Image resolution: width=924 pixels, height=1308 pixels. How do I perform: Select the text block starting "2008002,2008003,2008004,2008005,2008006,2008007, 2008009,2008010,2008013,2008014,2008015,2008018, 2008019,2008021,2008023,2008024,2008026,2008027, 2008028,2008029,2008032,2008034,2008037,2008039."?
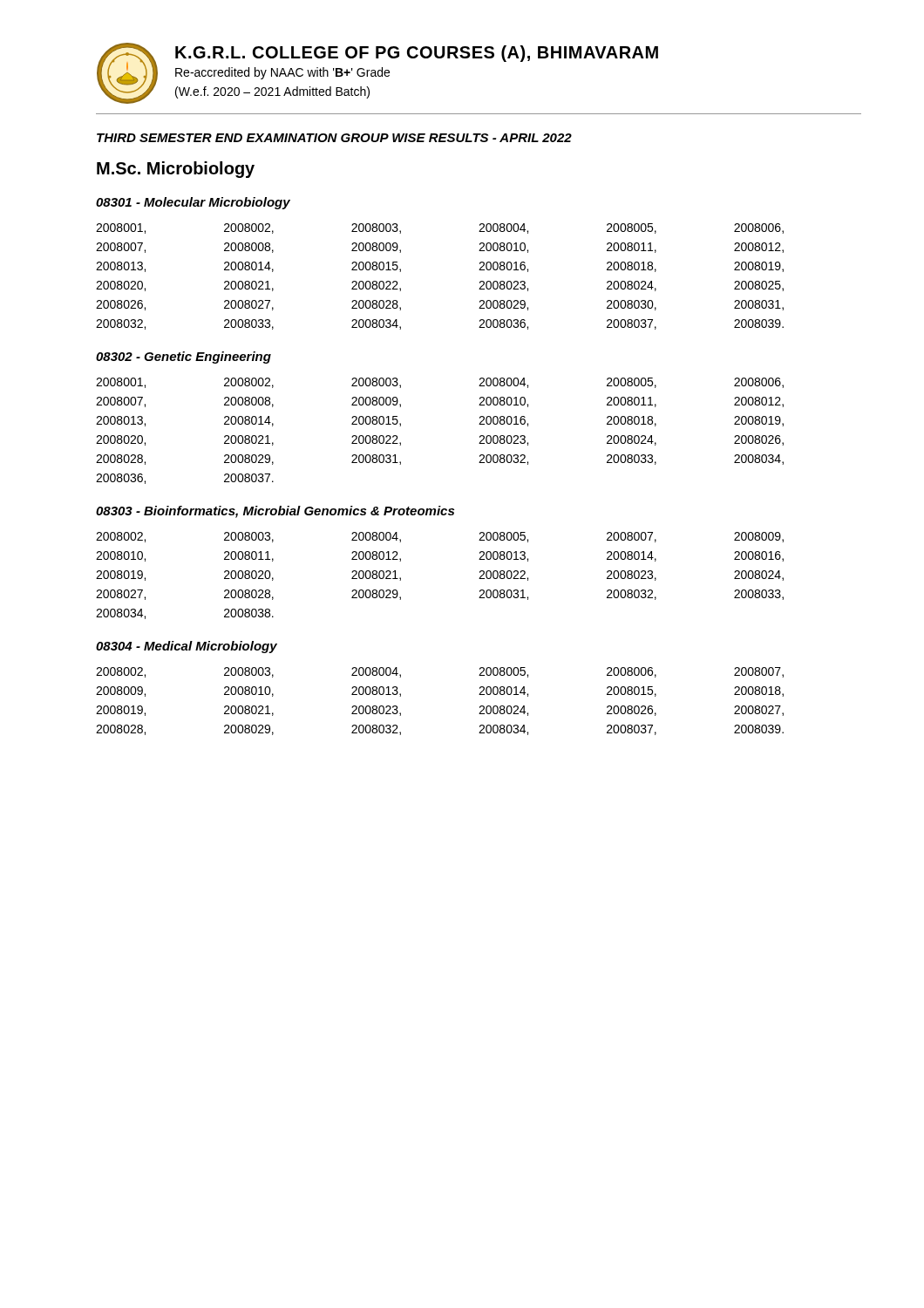[479, 700]
